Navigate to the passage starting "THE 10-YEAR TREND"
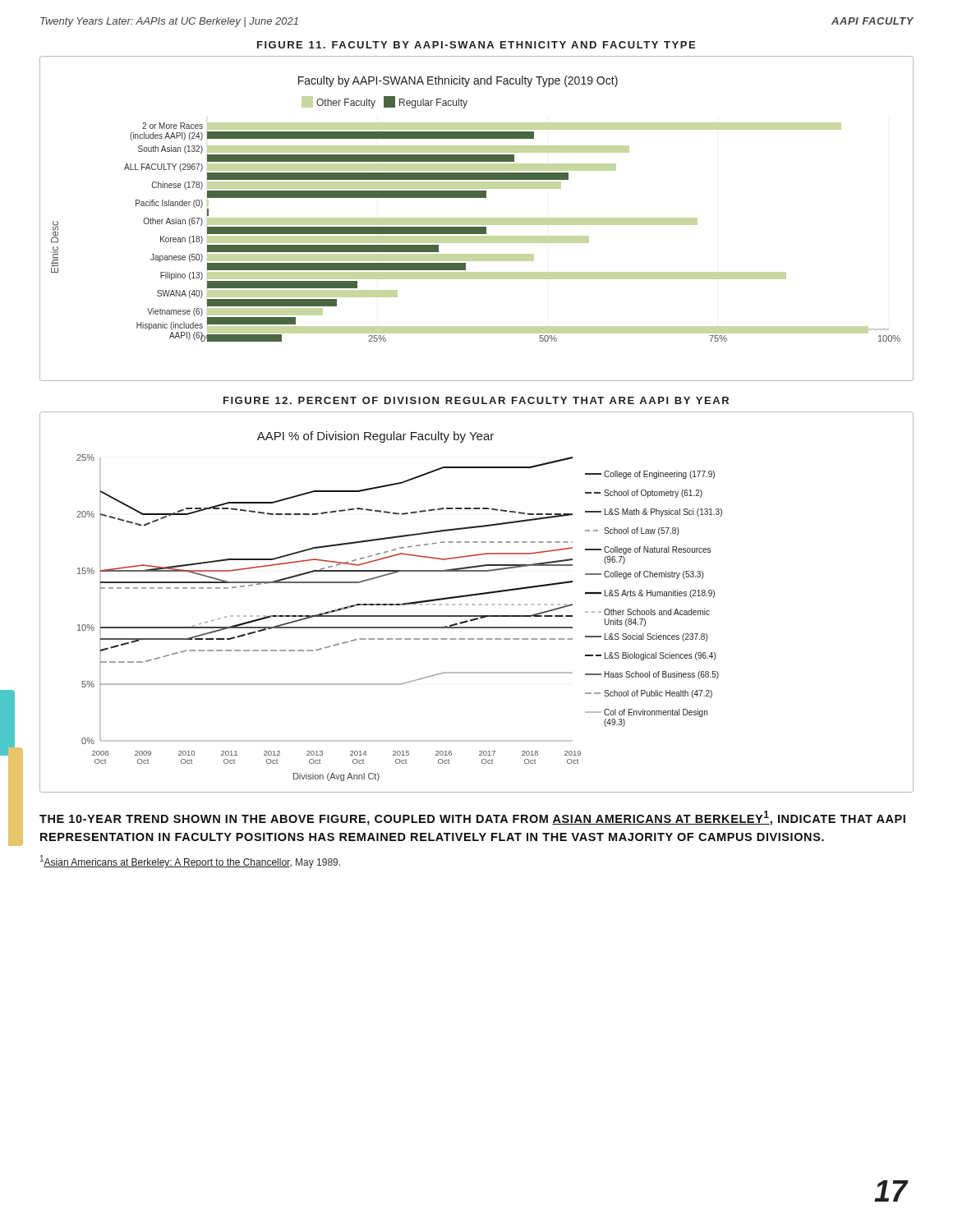953x1232 pixels. tap(473, 826)
